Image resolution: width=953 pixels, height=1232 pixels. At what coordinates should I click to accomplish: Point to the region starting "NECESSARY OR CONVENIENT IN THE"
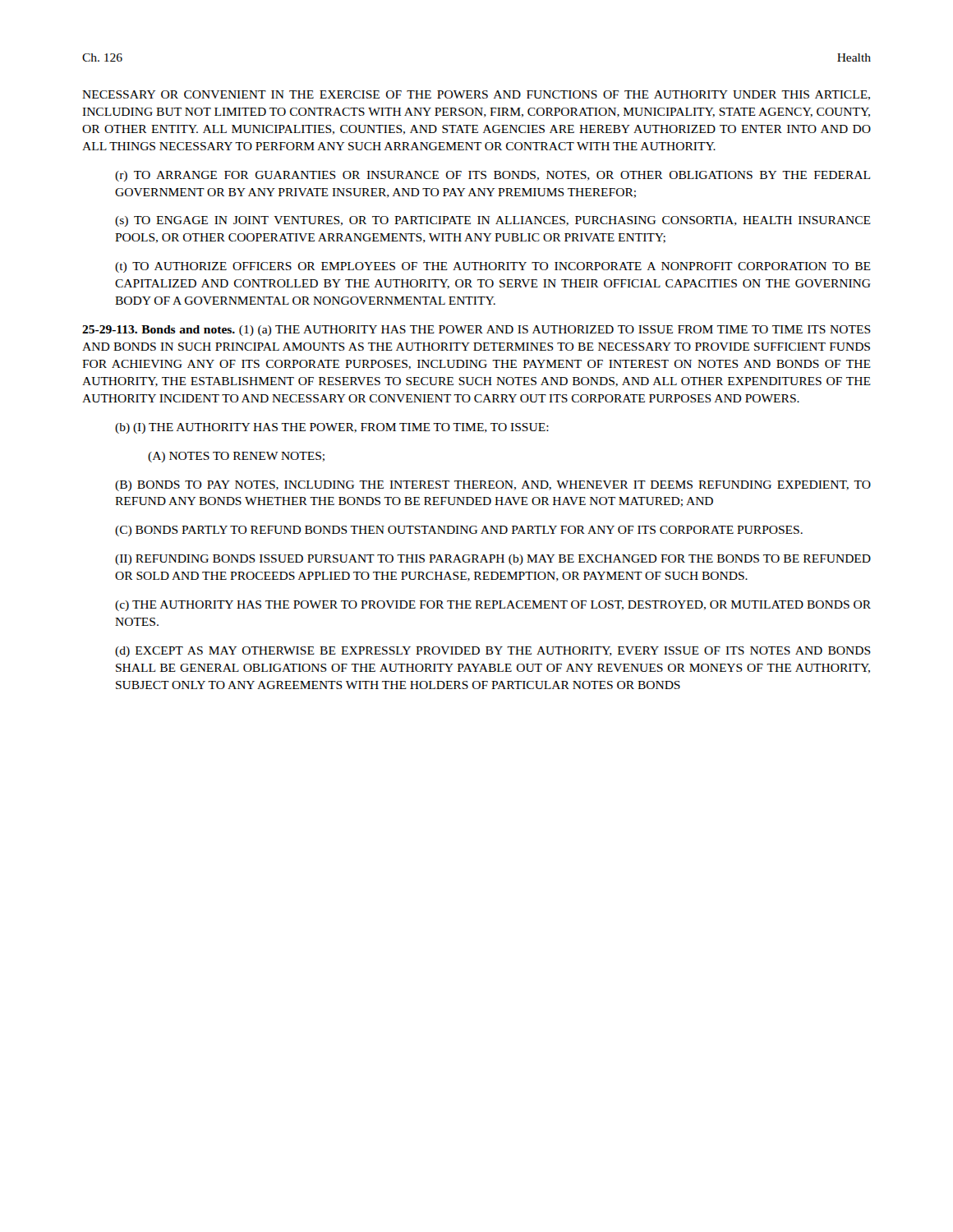[x=476, y=120]
